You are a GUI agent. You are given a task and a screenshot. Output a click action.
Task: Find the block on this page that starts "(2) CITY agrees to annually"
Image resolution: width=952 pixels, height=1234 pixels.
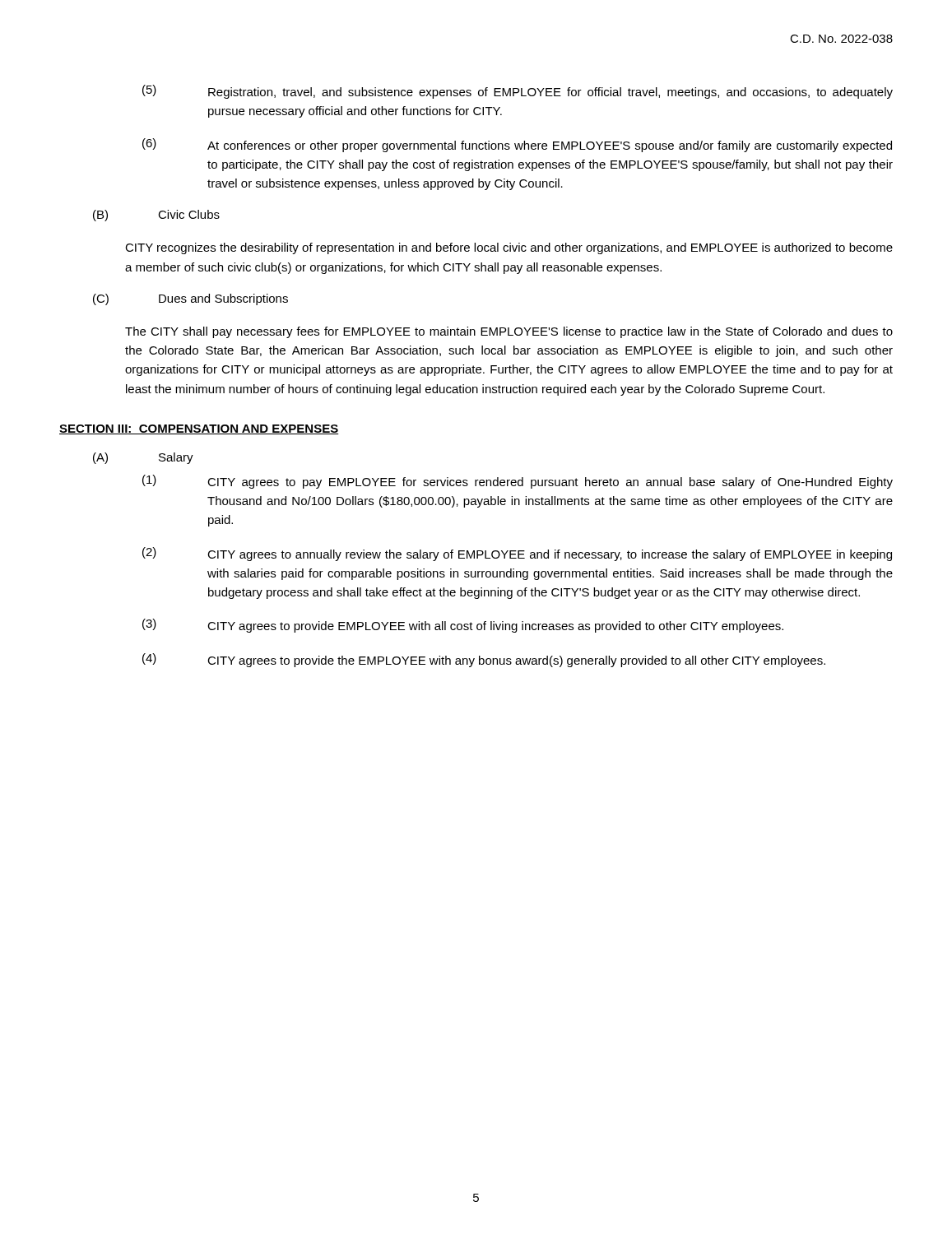point(476,573)
